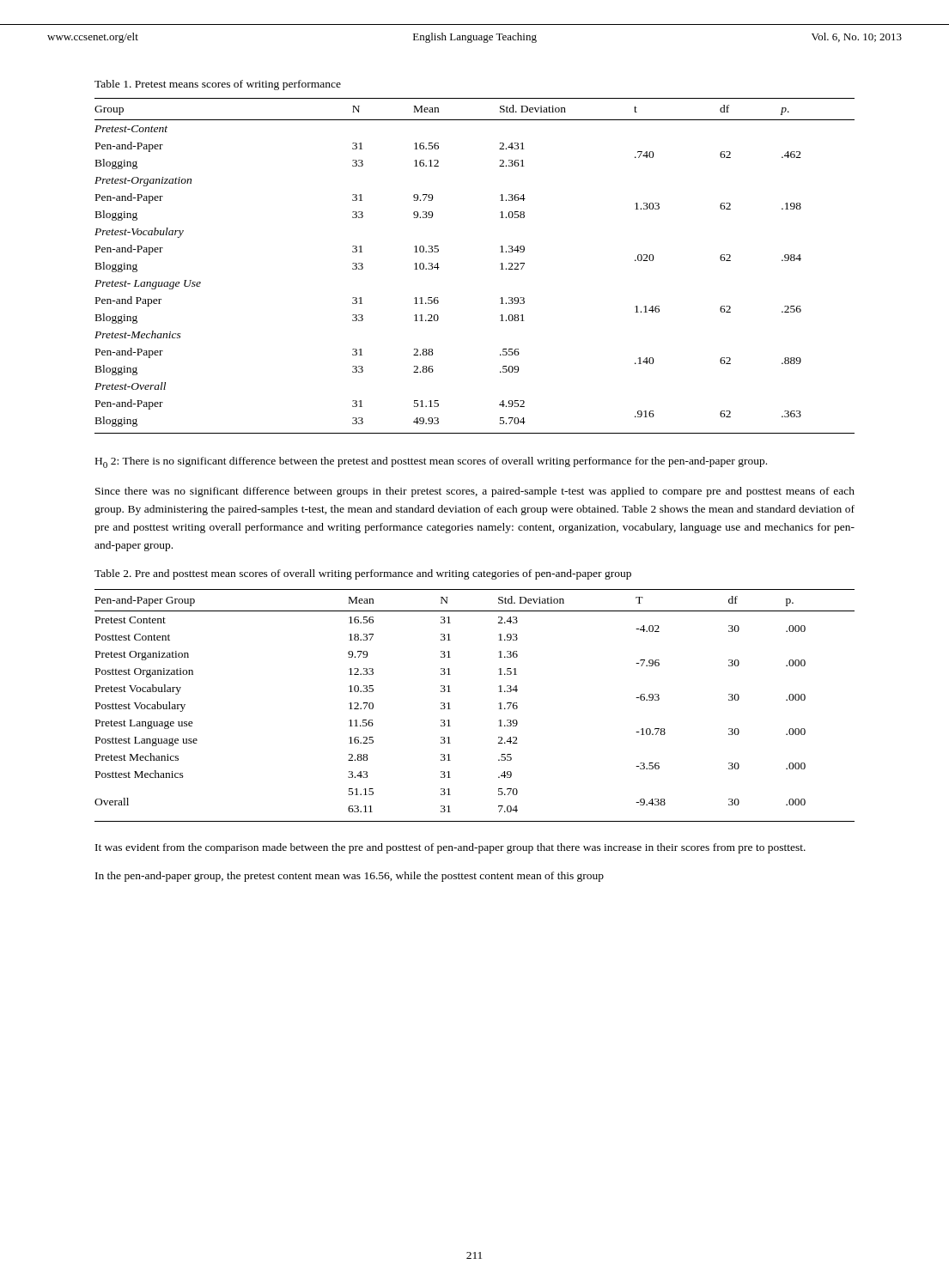Find the block on this page that starts "Since there was no significant"
The image size is (949, 1288).
474,518
